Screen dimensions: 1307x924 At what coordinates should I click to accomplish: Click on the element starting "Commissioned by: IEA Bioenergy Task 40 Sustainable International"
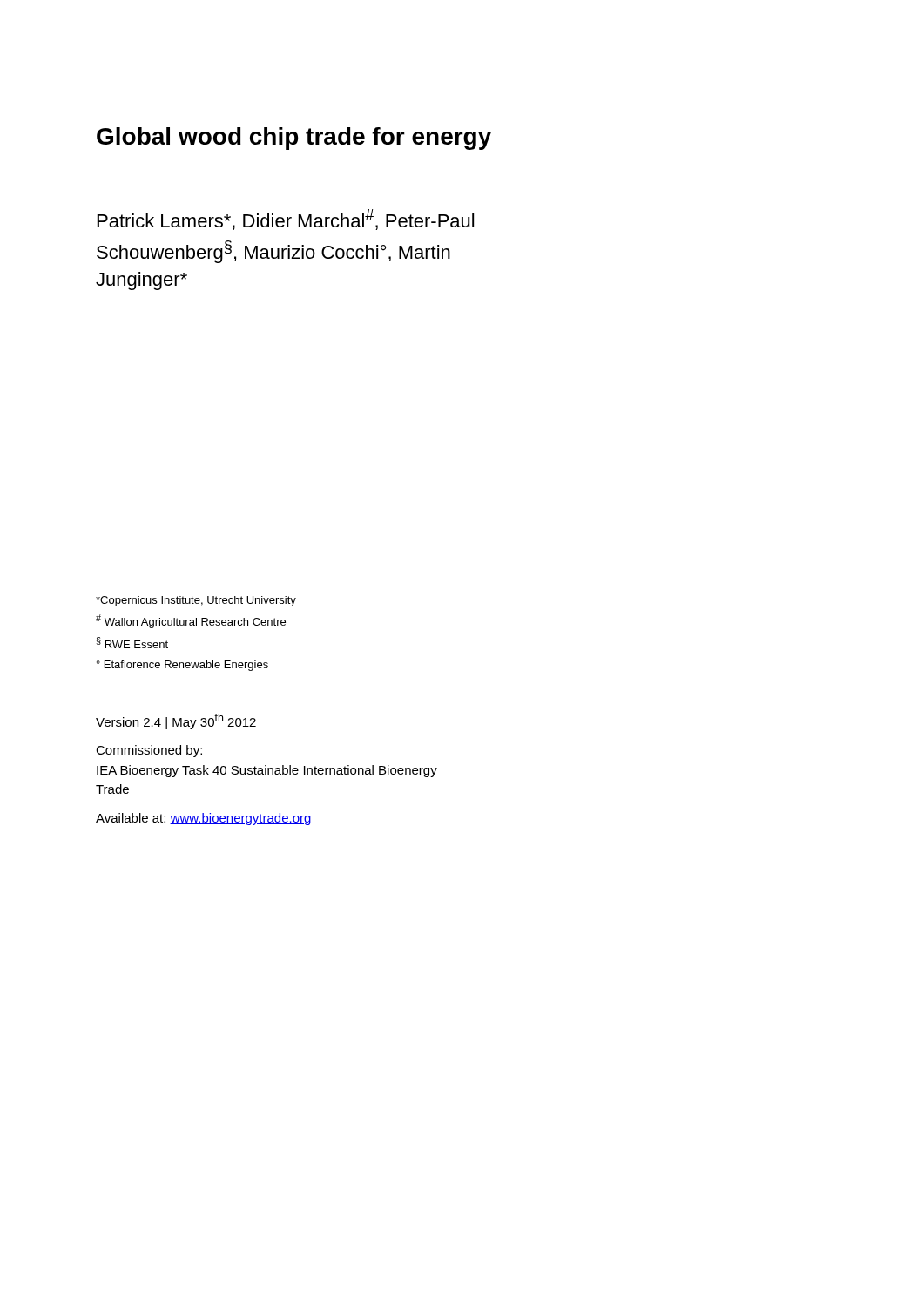[x=266, y=770]
